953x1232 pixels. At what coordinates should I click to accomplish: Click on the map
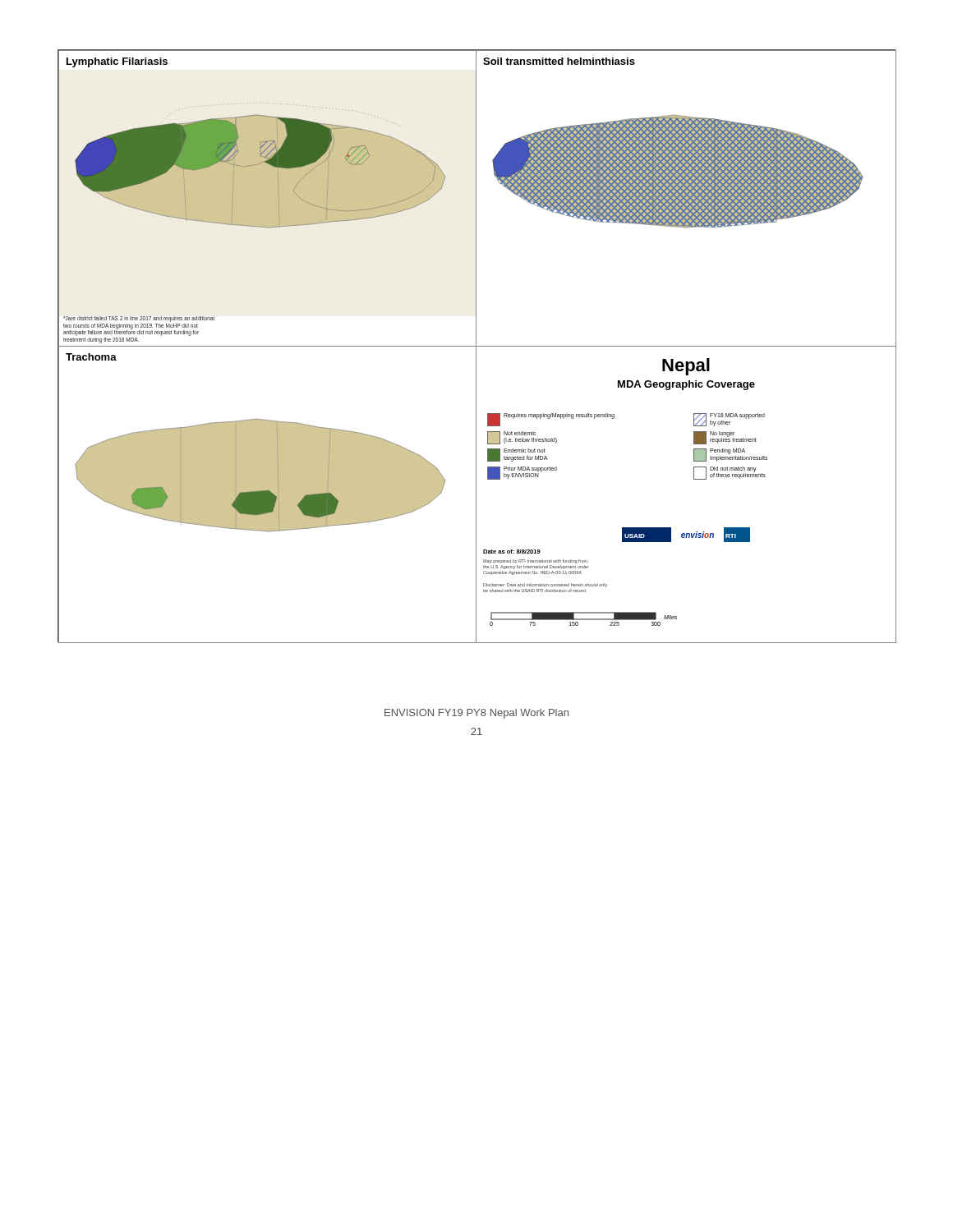pyautogui.click(x=476, y=346)
